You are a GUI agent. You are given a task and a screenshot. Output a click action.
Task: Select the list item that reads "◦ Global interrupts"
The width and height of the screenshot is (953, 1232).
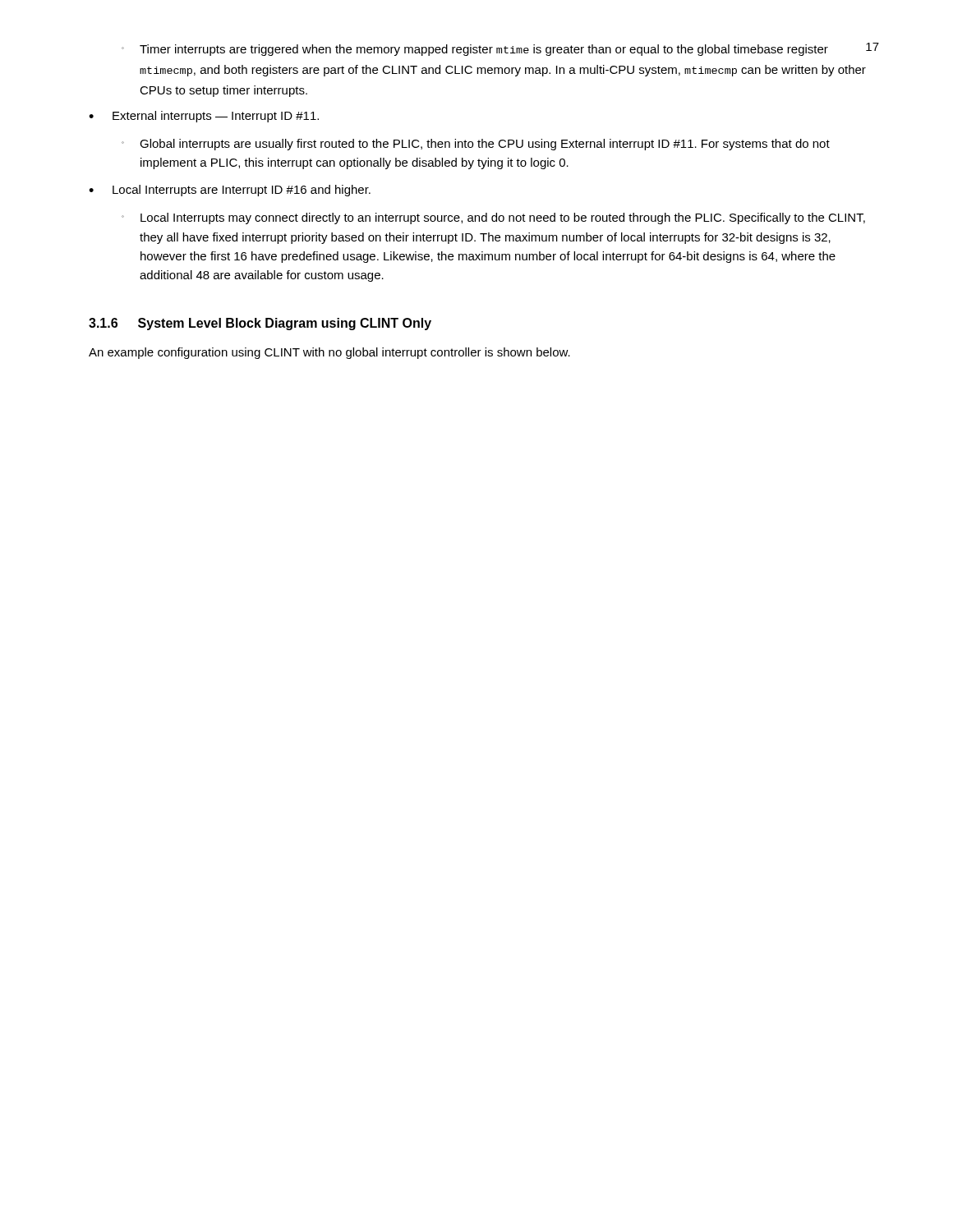tap(500, 153)
